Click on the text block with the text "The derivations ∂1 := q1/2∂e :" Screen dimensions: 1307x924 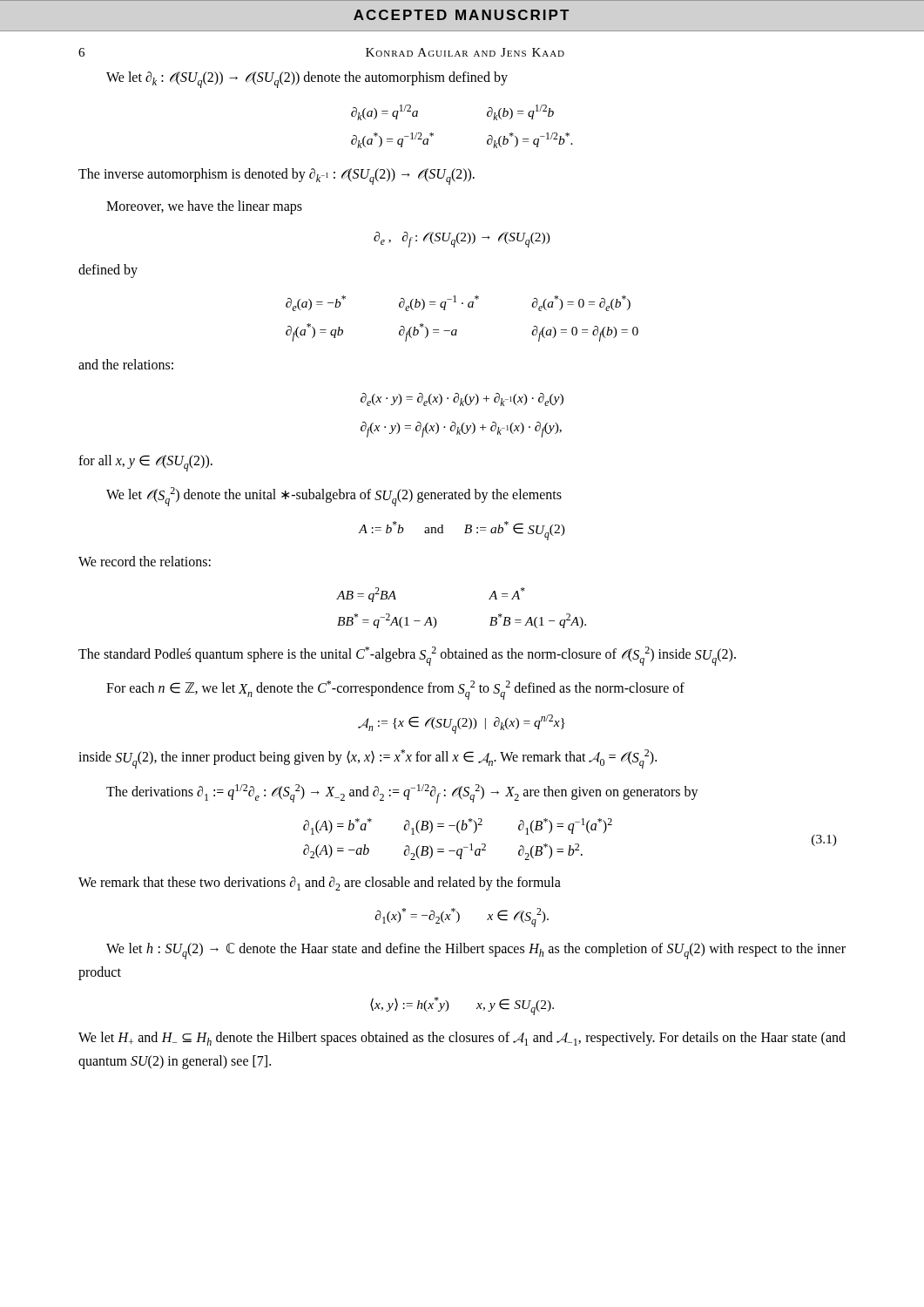[462, 792]
